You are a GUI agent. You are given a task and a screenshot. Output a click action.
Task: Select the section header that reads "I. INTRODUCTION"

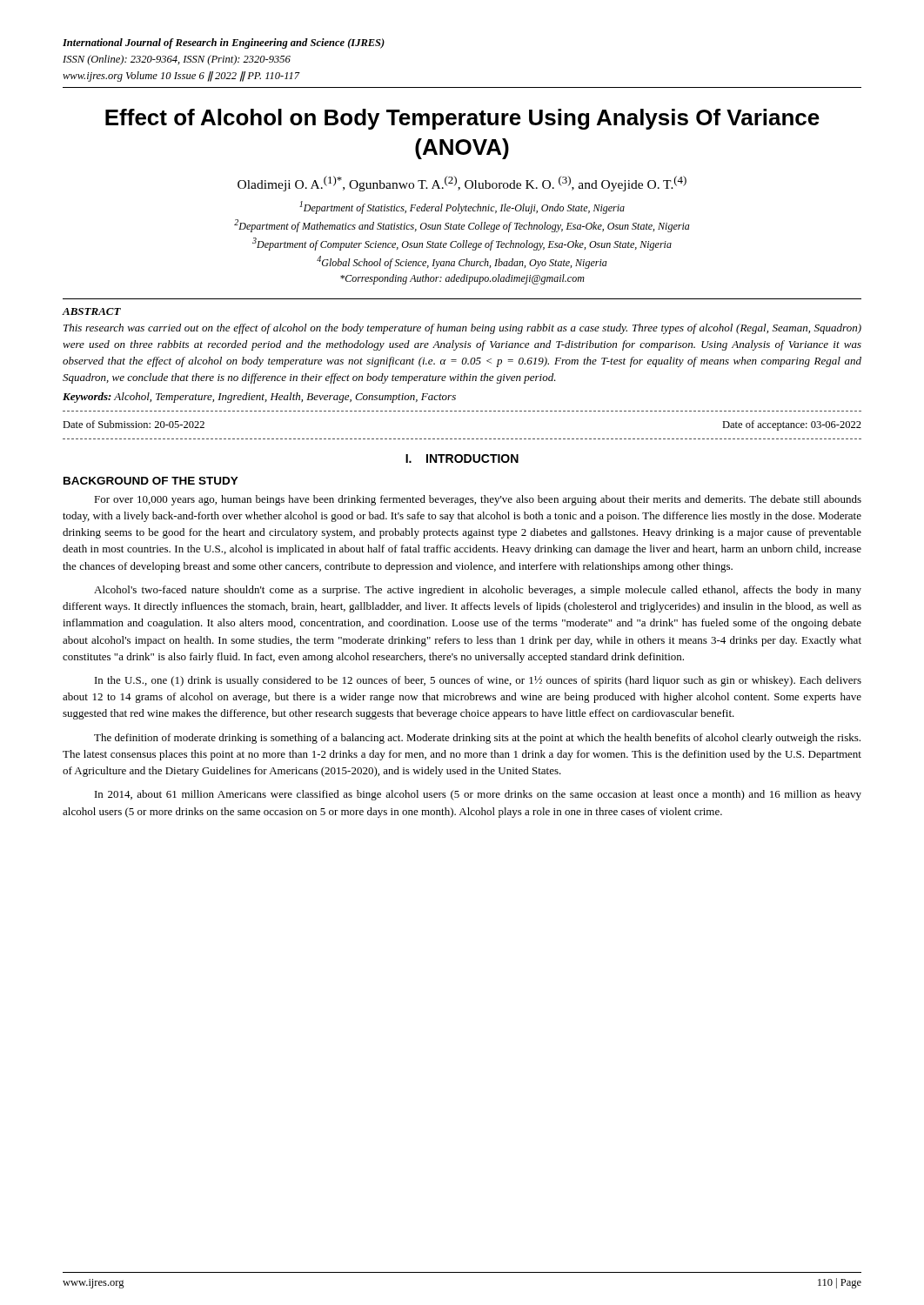tap(462, 458)
